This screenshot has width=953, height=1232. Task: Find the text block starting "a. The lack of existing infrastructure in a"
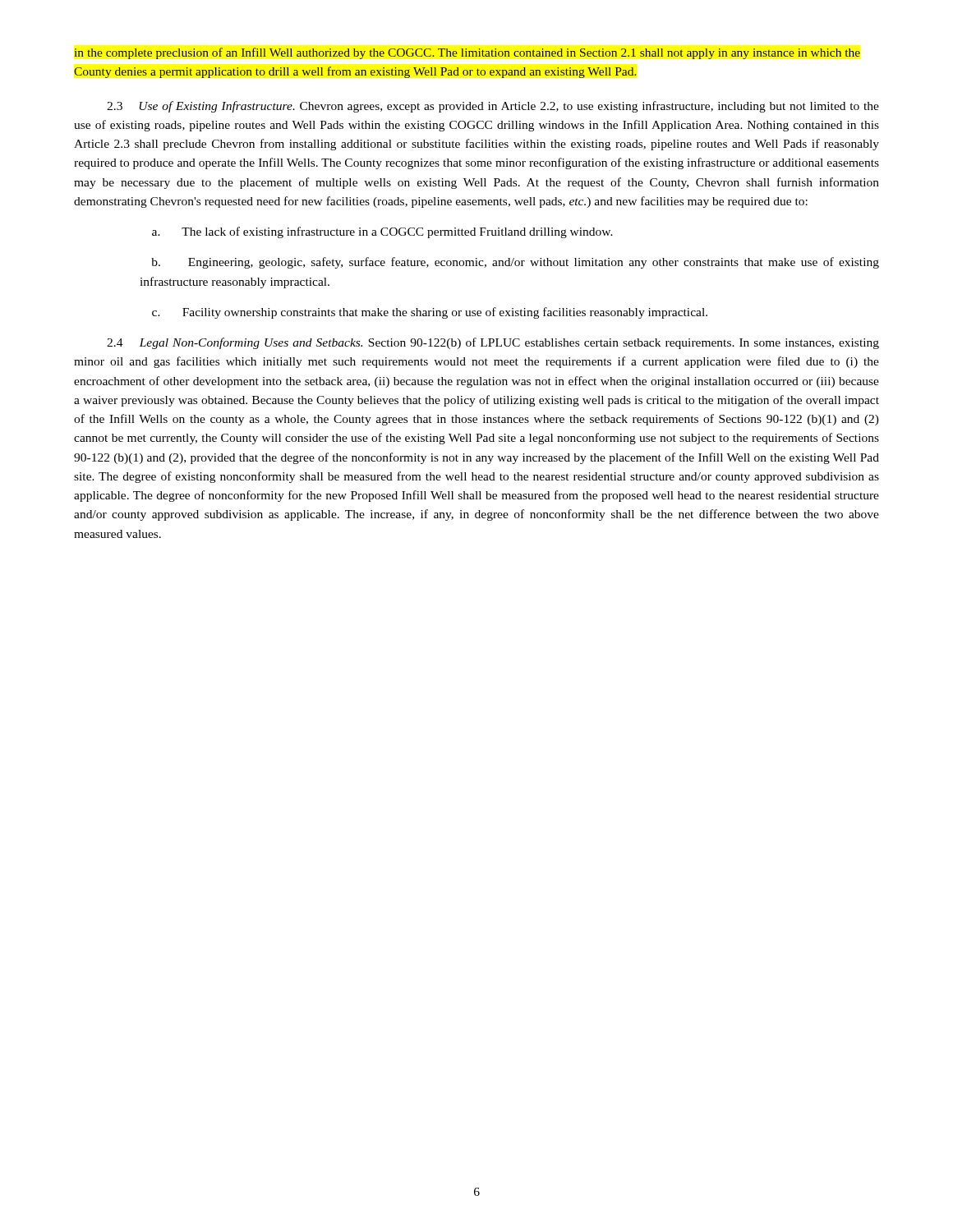376,231
